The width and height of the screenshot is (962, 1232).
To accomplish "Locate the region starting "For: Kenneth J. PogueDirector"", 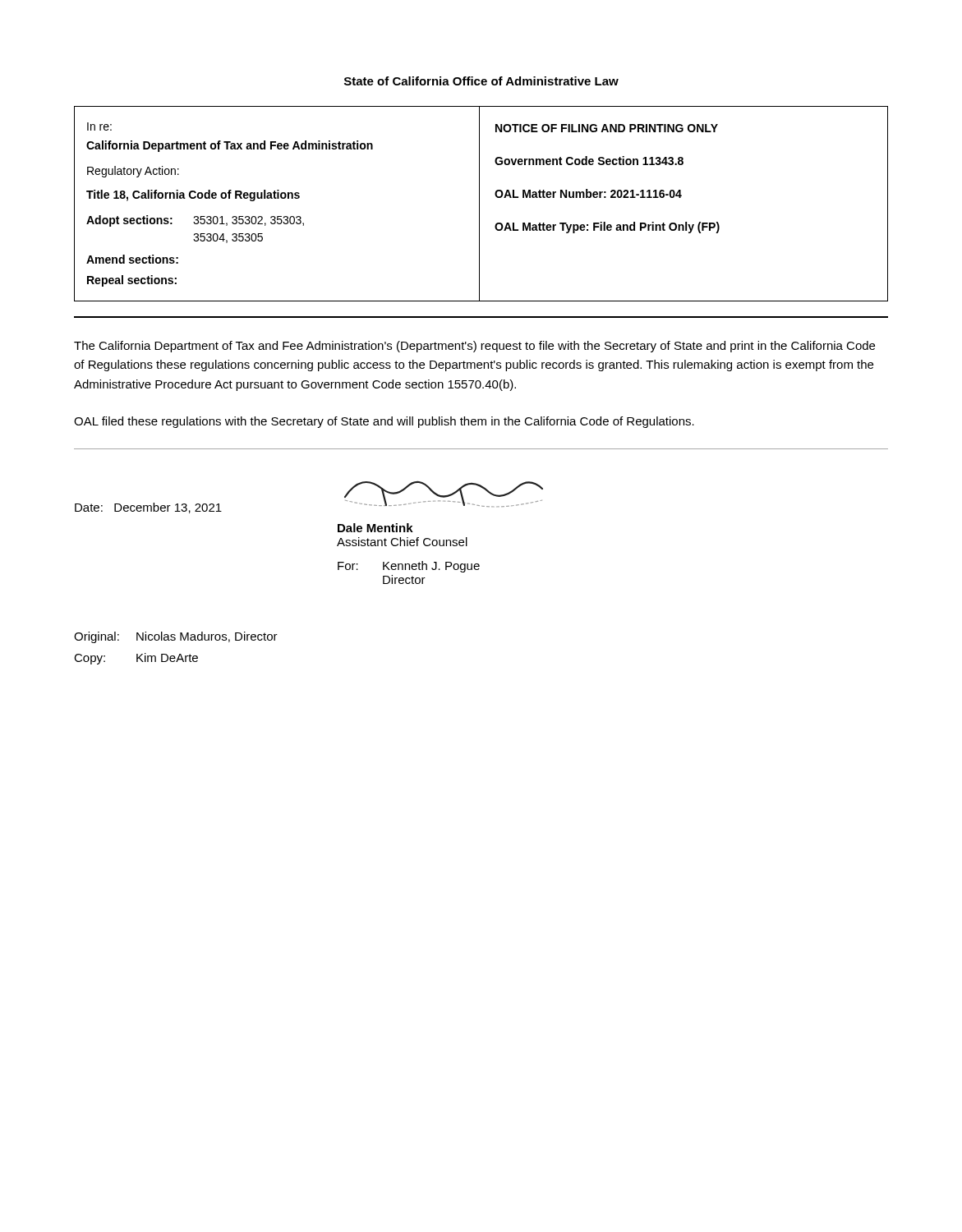I will click(408, 572).
